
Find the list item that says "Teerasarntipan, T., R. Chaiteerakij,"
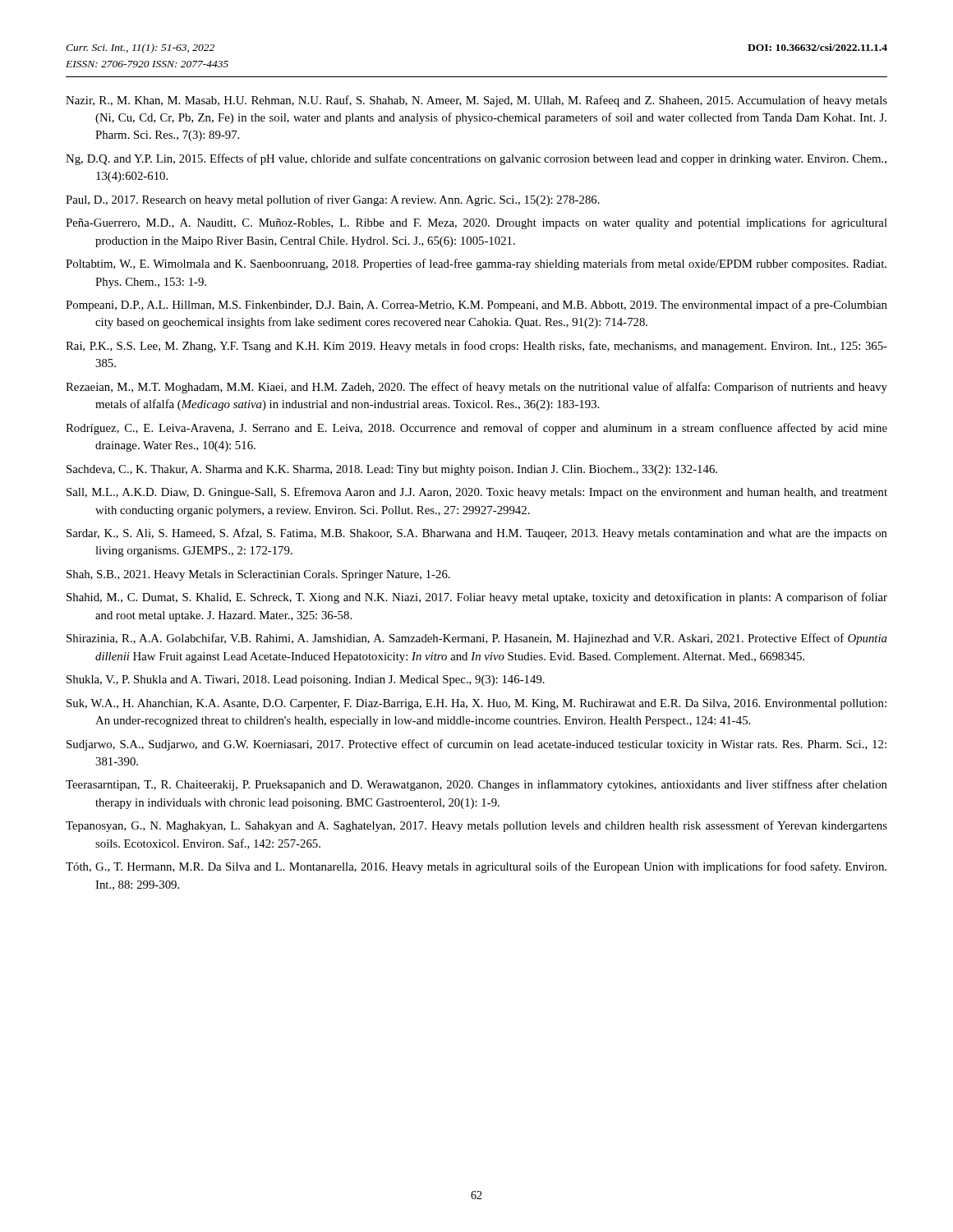pos(476,794)
